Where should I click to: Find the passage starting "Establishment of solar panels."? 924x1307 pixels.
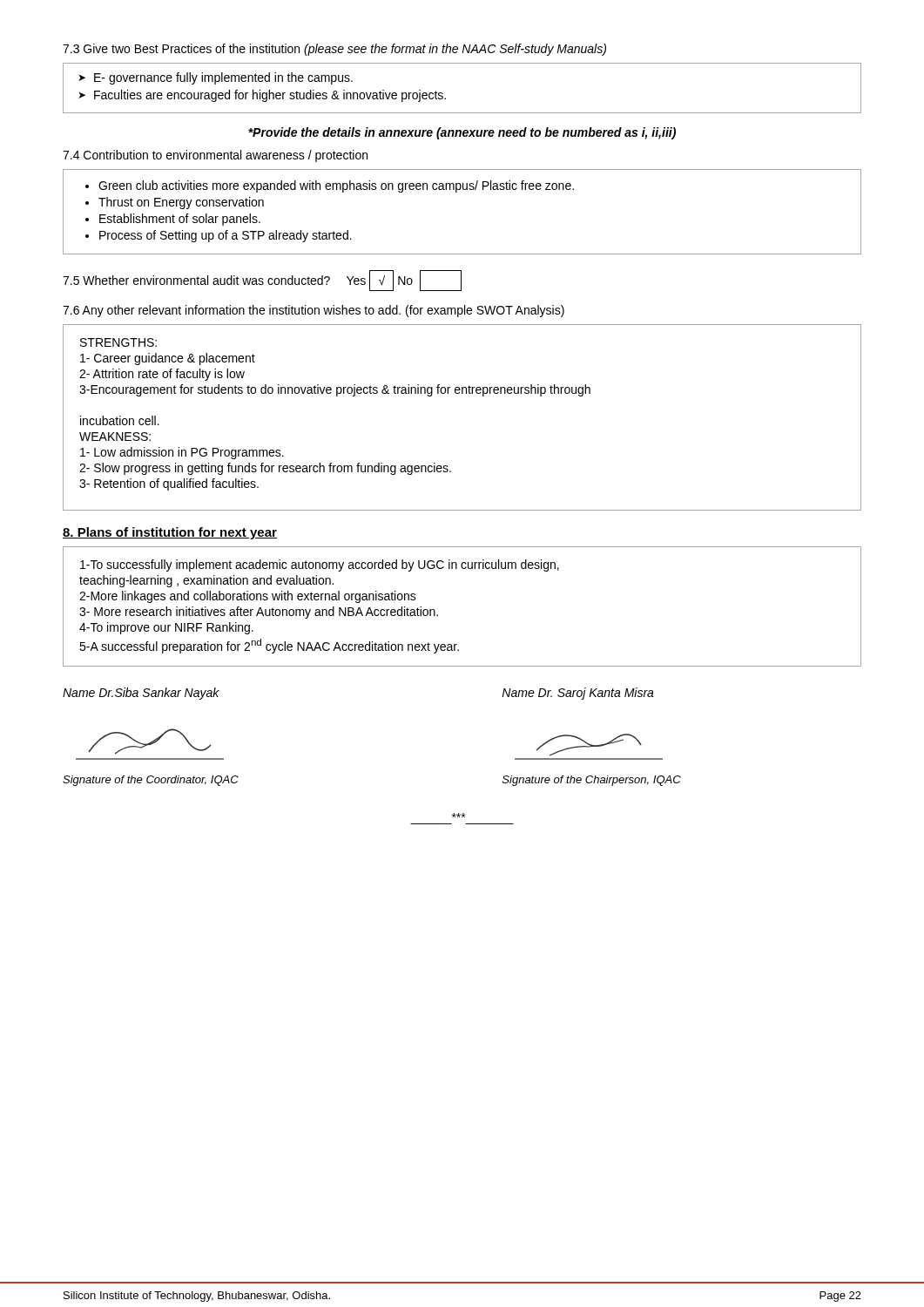click(180, 219)
